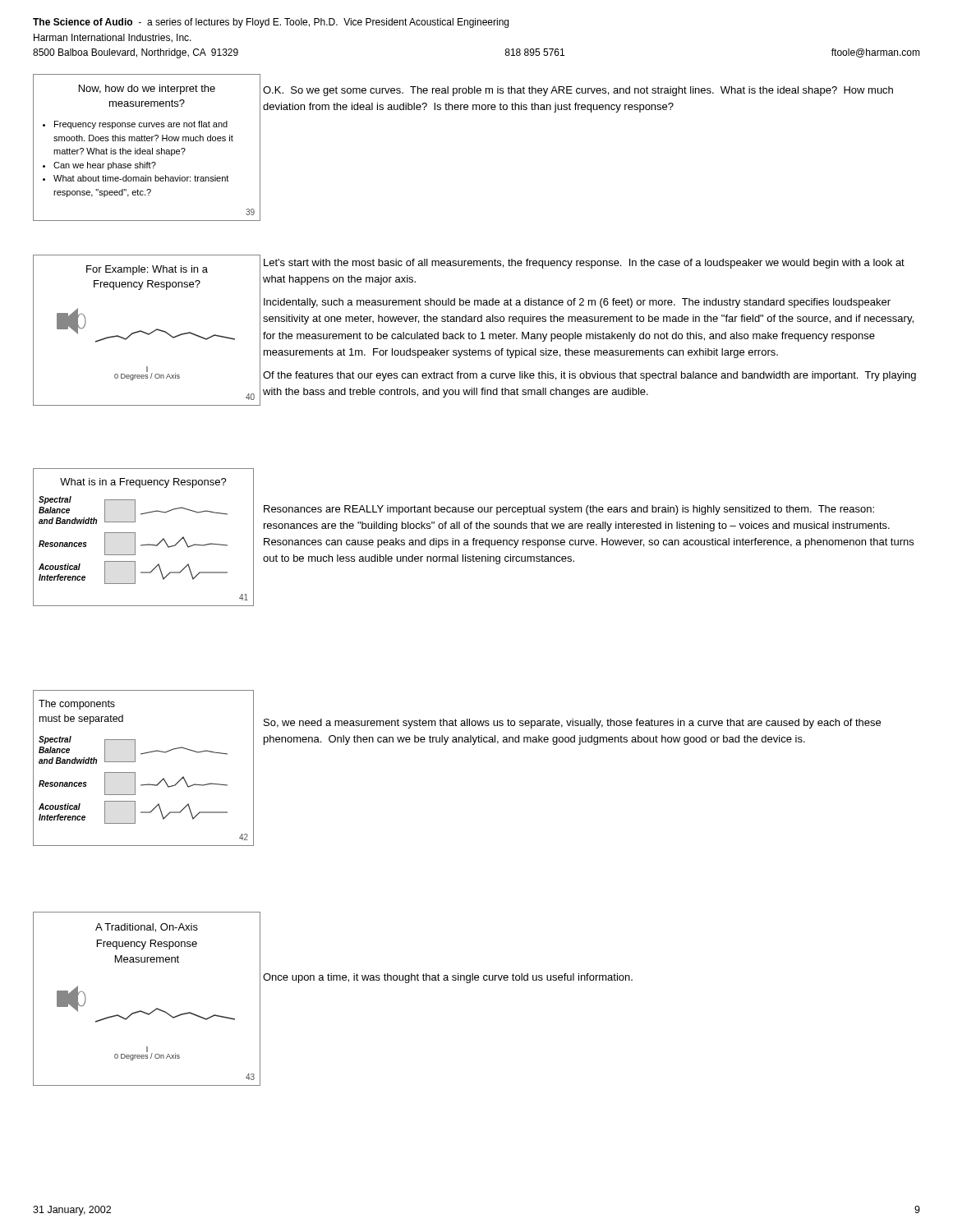Select the text block that reads "Resonances are REALLY important"
Screen dimensions: 1232x953
tap(592, 534)
